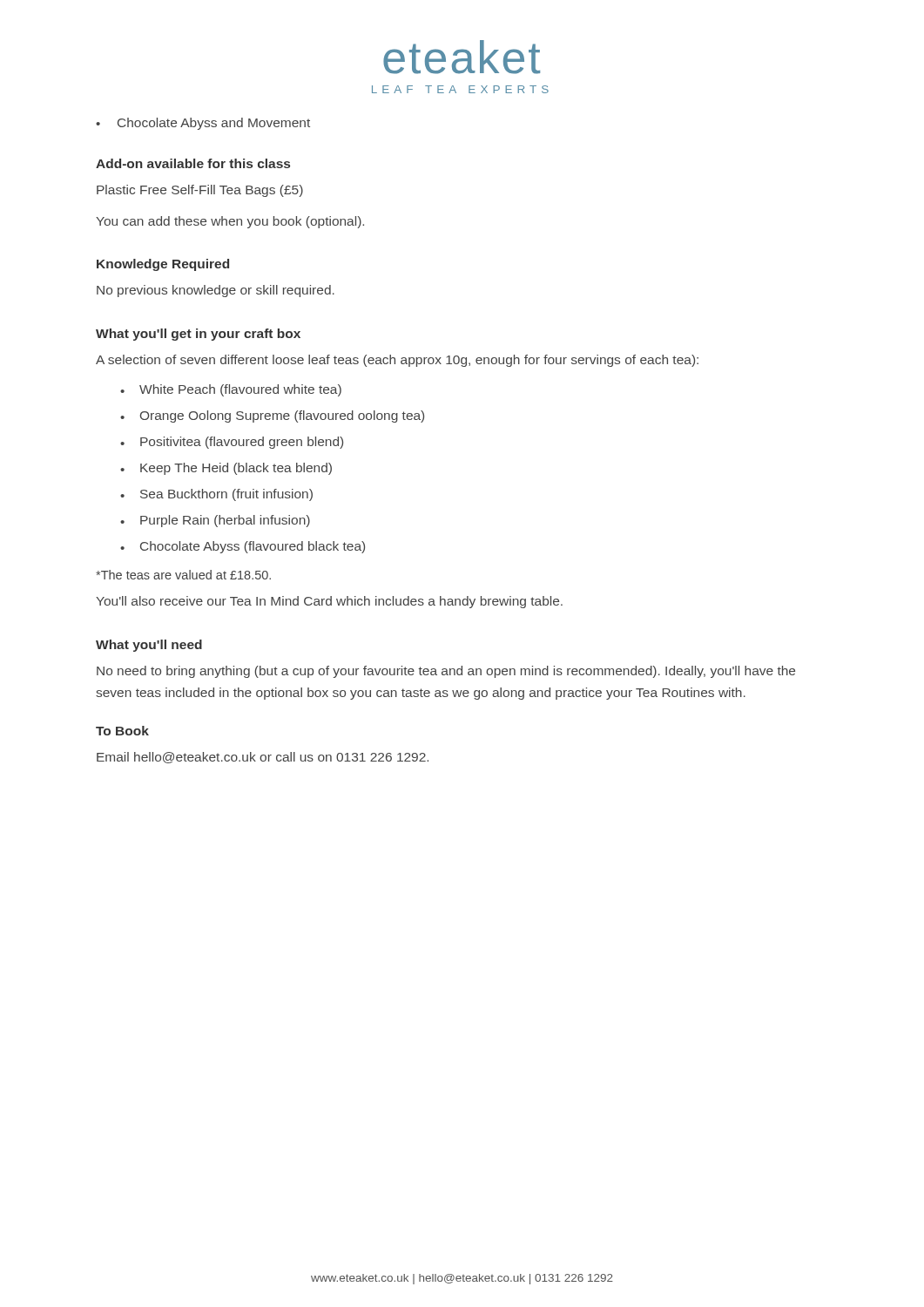Image resolution: width=924 pixels, height=1307 pixels.
Task: Find the text starting "• Positivitea (flavoured green blend)"
Action: pos(232,443)
